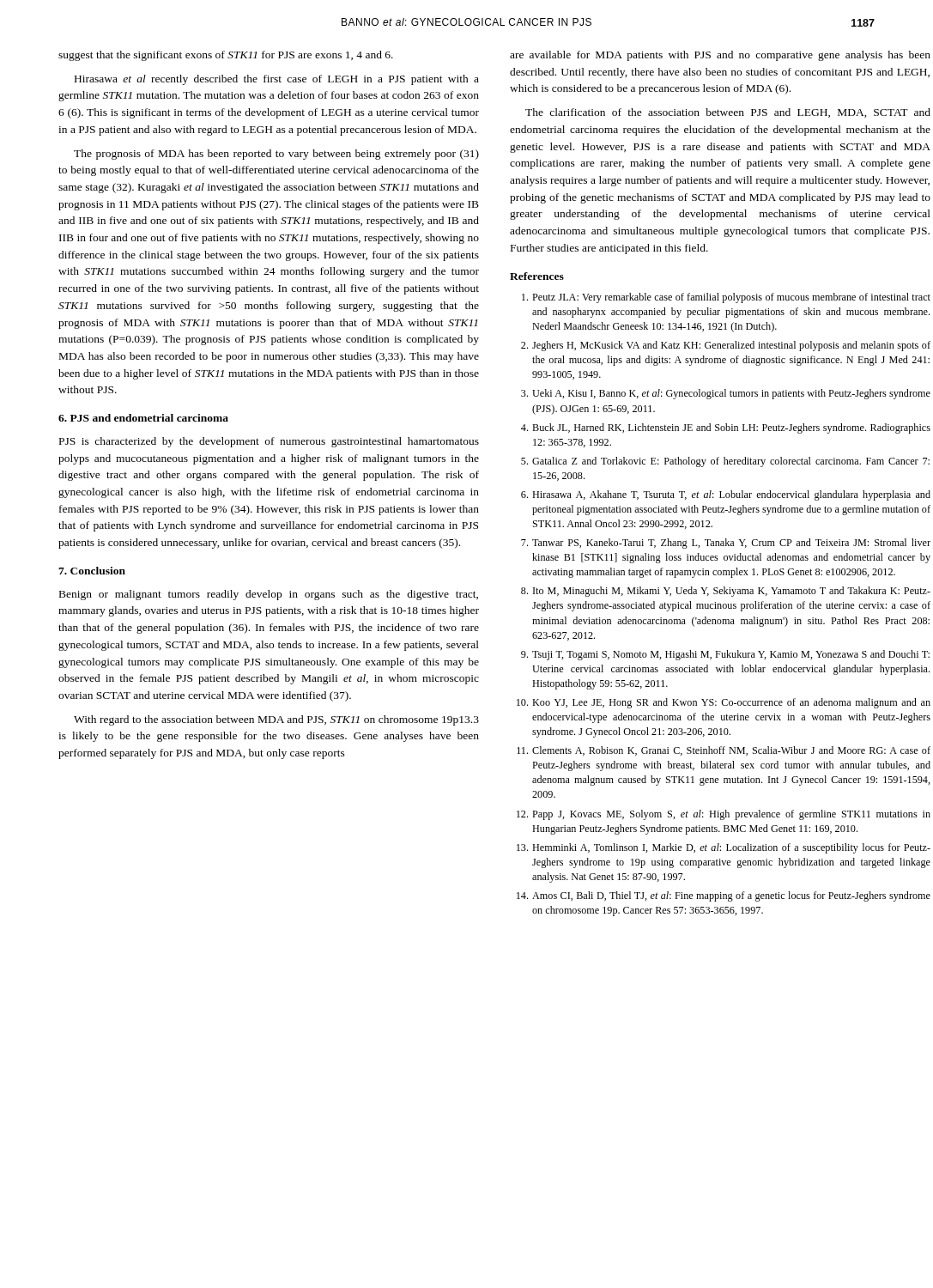This screenshot has height=1288, width=933.
Task: Select the section header with the text "7. Conclusion"
Action: tap(92, 570)
